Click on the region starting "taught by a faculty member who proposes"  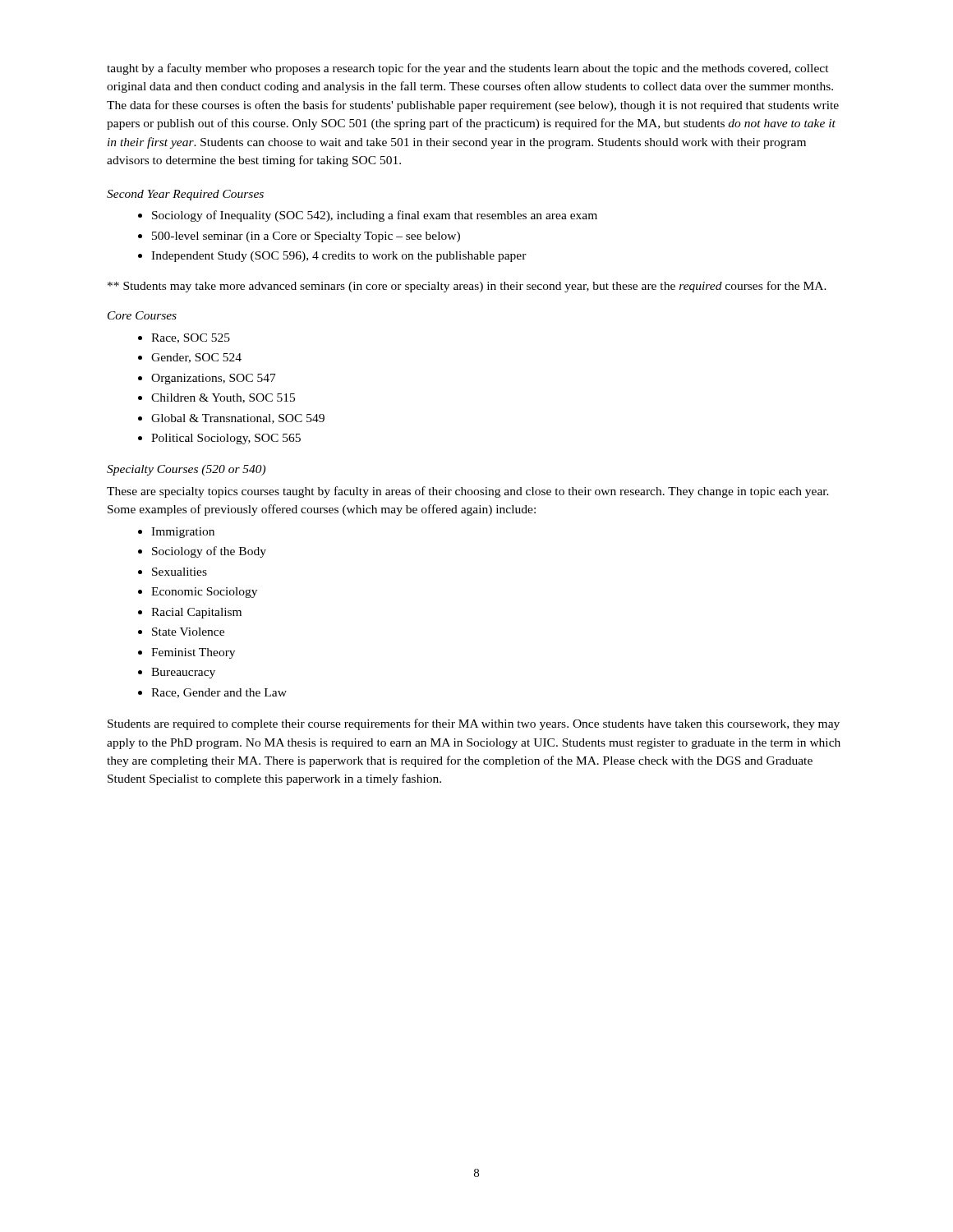click(473, 114)
